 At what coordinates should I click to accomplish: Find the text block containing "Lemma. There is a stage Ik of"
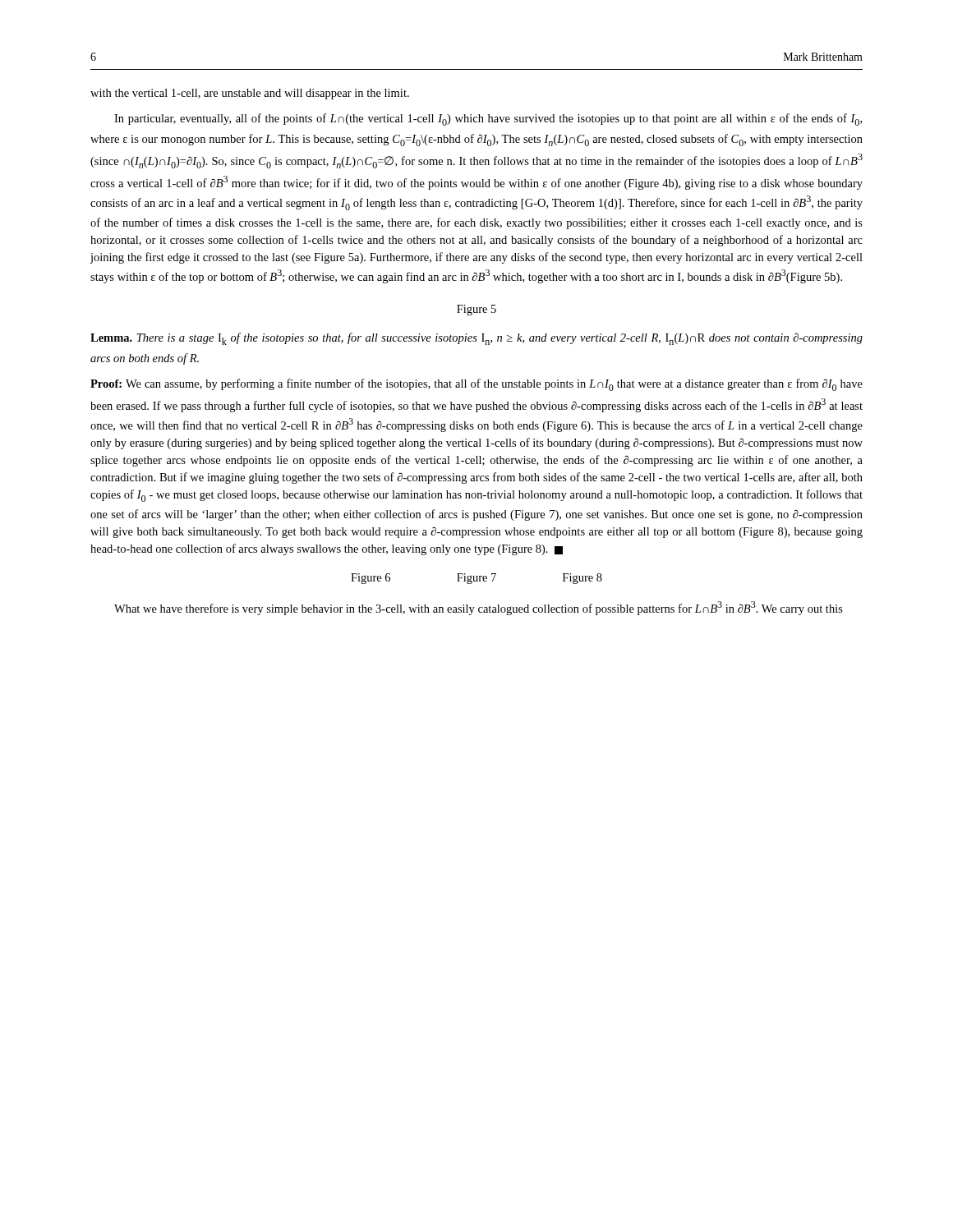tap(476, 348)
